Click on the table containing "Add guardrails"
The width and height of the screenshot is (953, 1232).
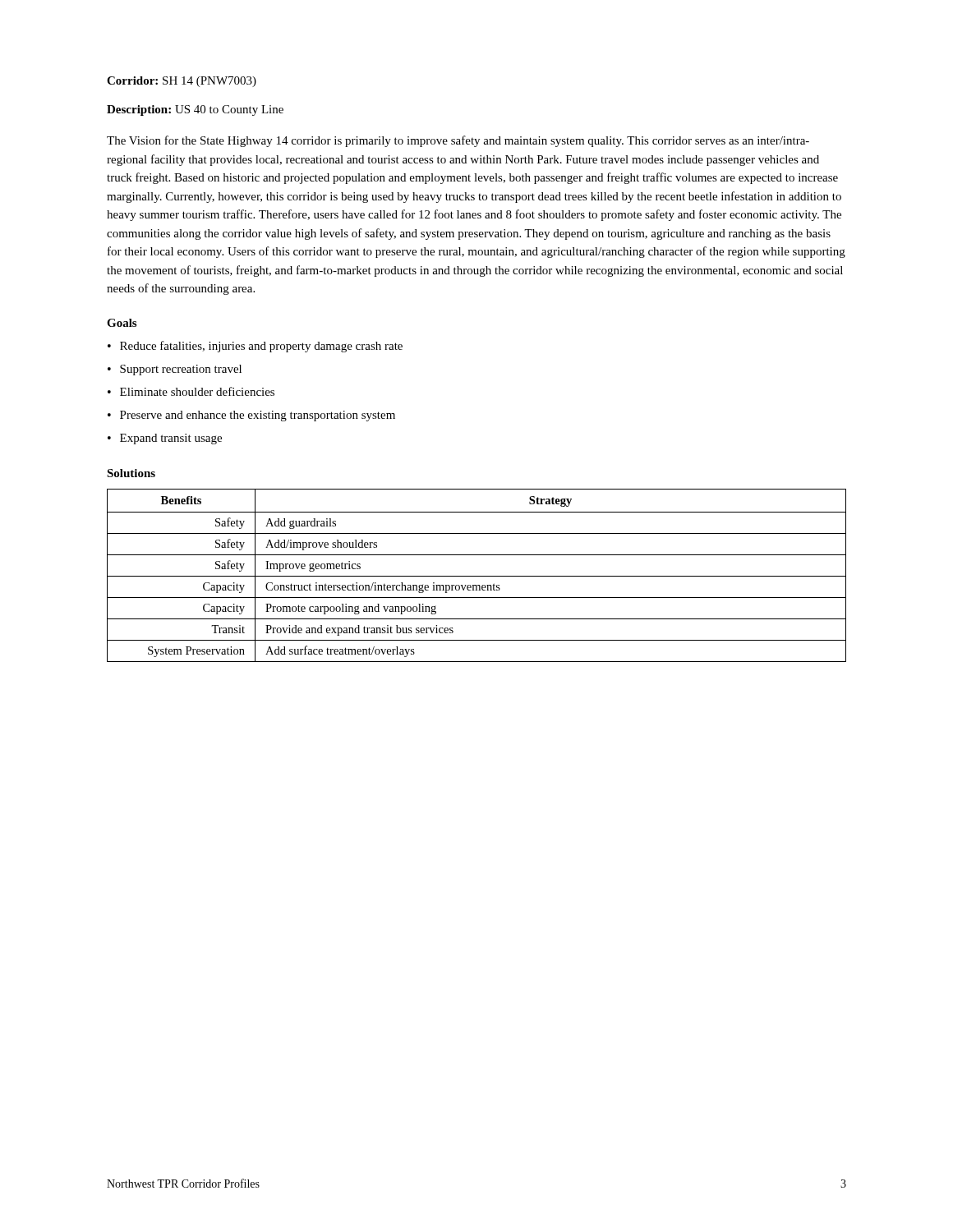click(476, 575)
